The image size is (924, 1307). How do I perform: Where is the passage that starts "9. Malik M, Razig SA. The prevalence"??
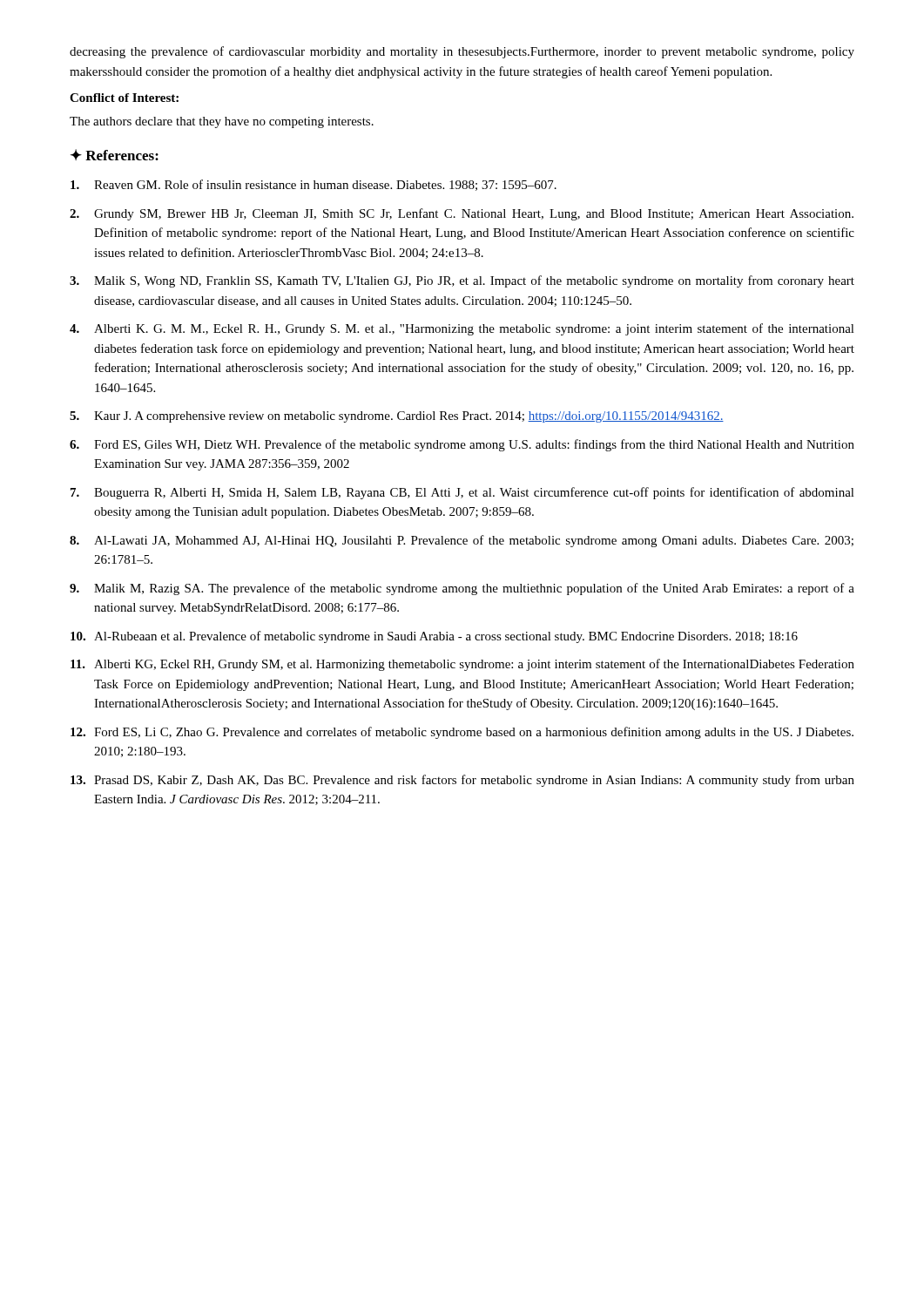point(462,598)
